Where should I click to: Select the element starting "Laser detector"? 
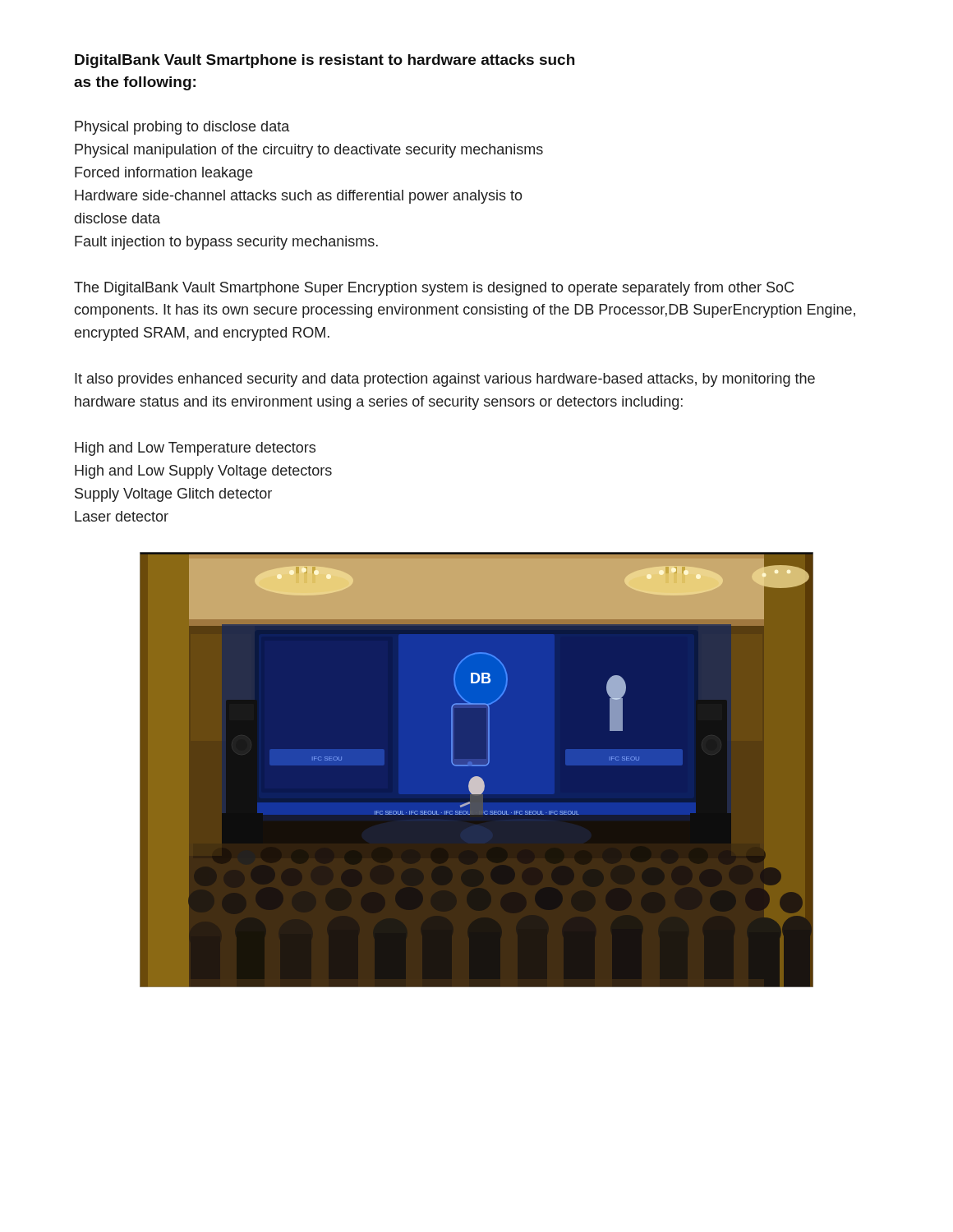point(121,516)
